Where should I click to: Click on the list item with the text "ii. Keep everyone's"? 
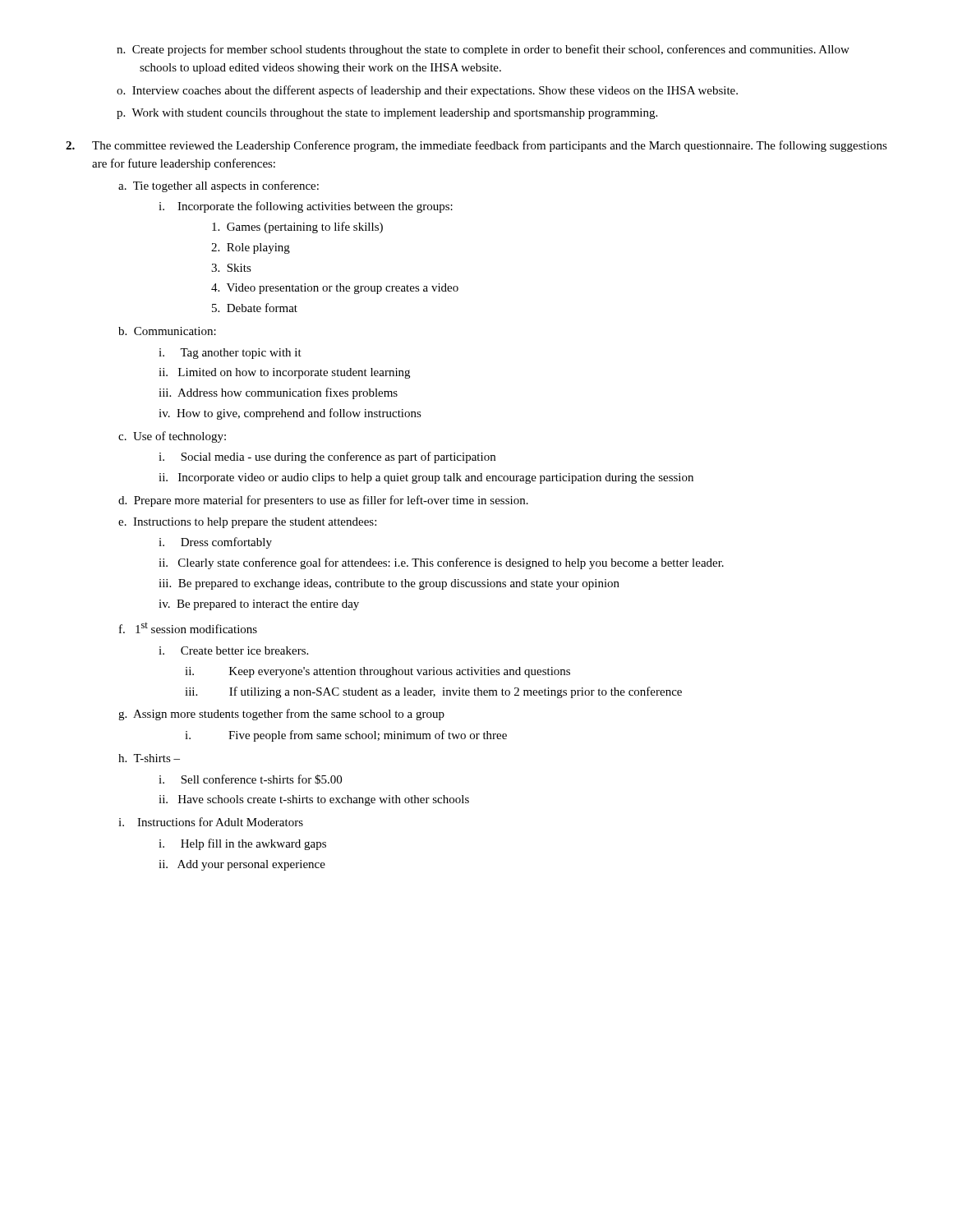(378, 671)
